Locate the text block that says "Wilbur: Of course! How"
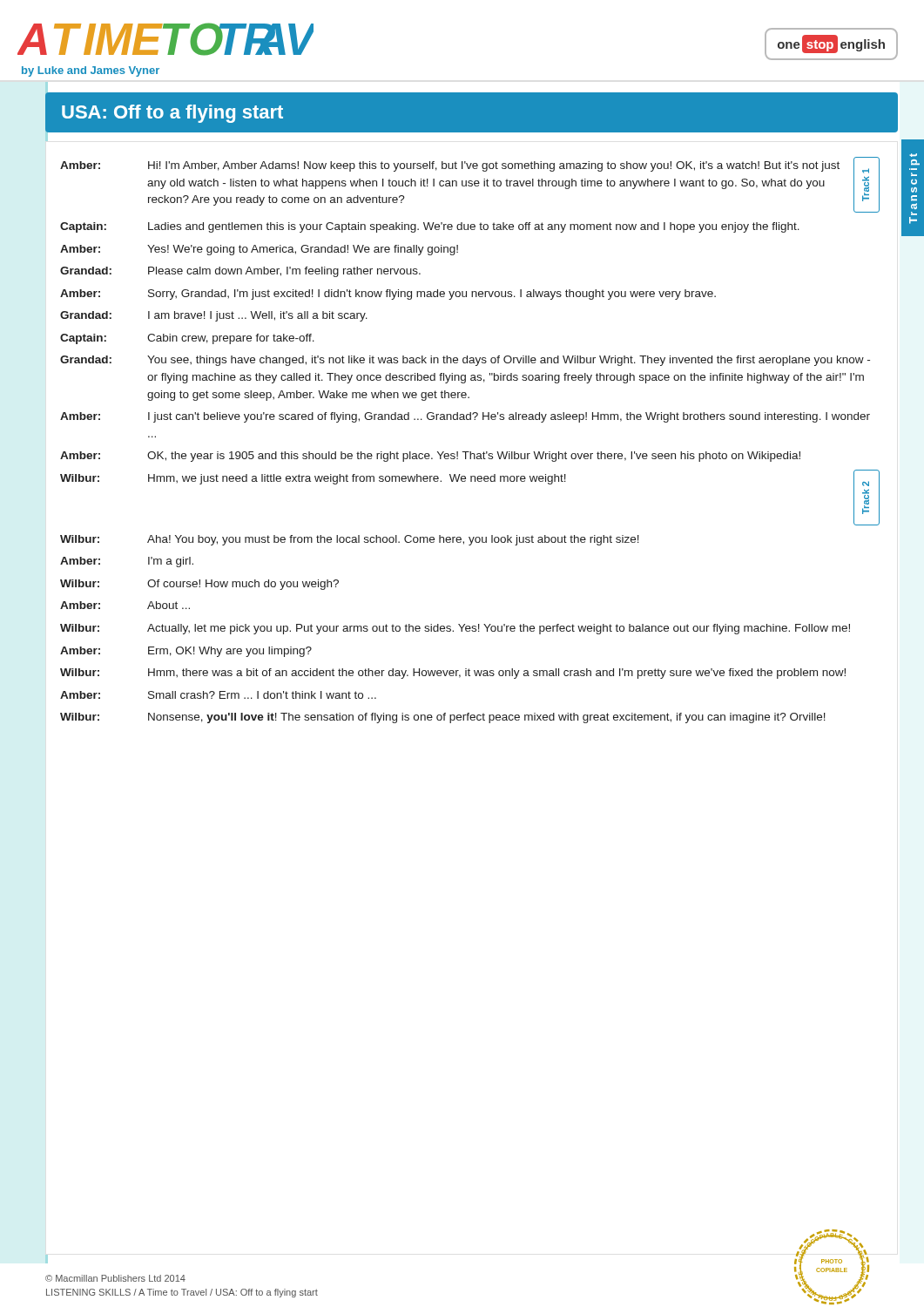Viewport: 924px width, 1307px height. tap(199, 585)
